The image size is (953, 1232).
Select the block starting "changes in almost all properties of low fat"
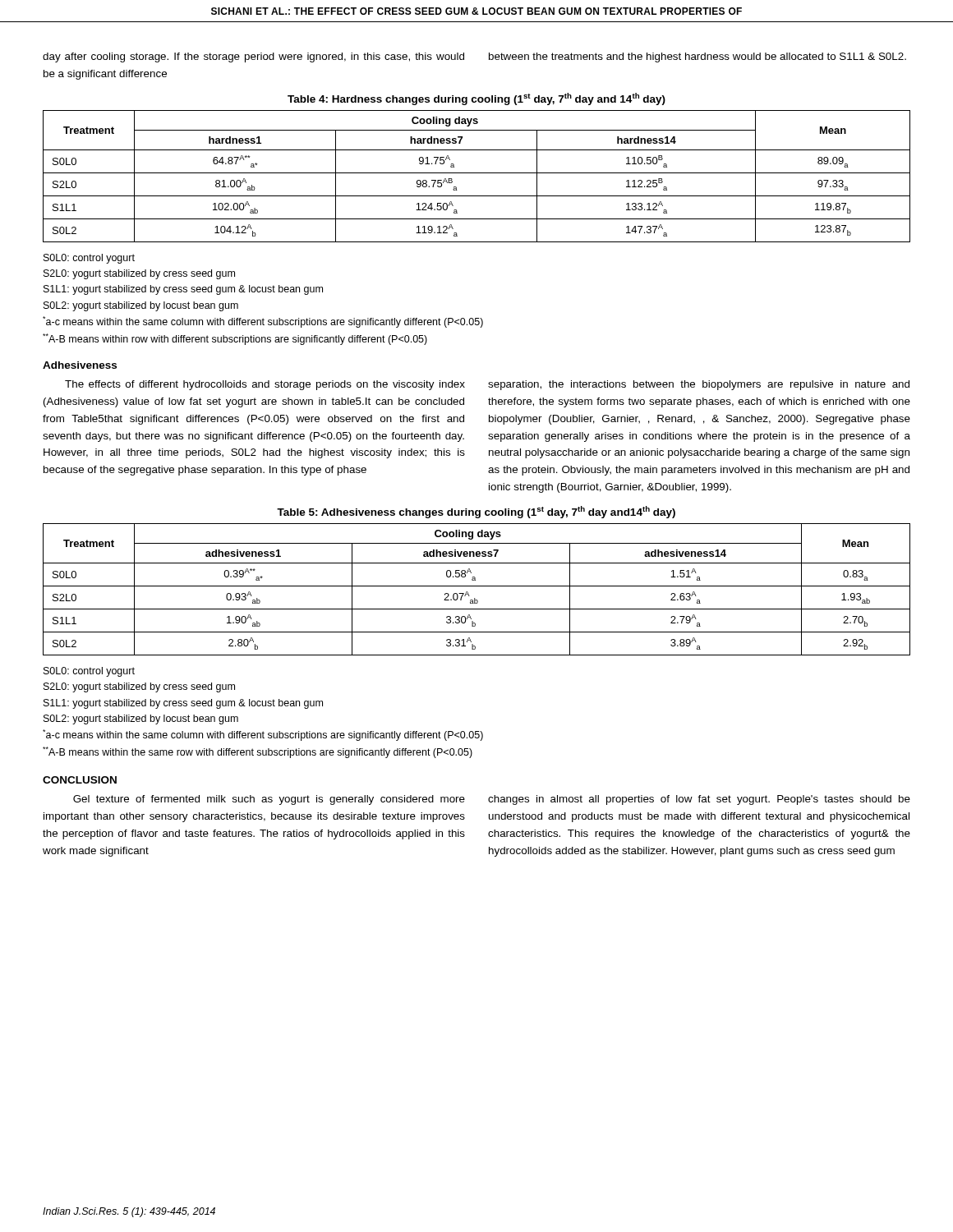pos(699,825)
